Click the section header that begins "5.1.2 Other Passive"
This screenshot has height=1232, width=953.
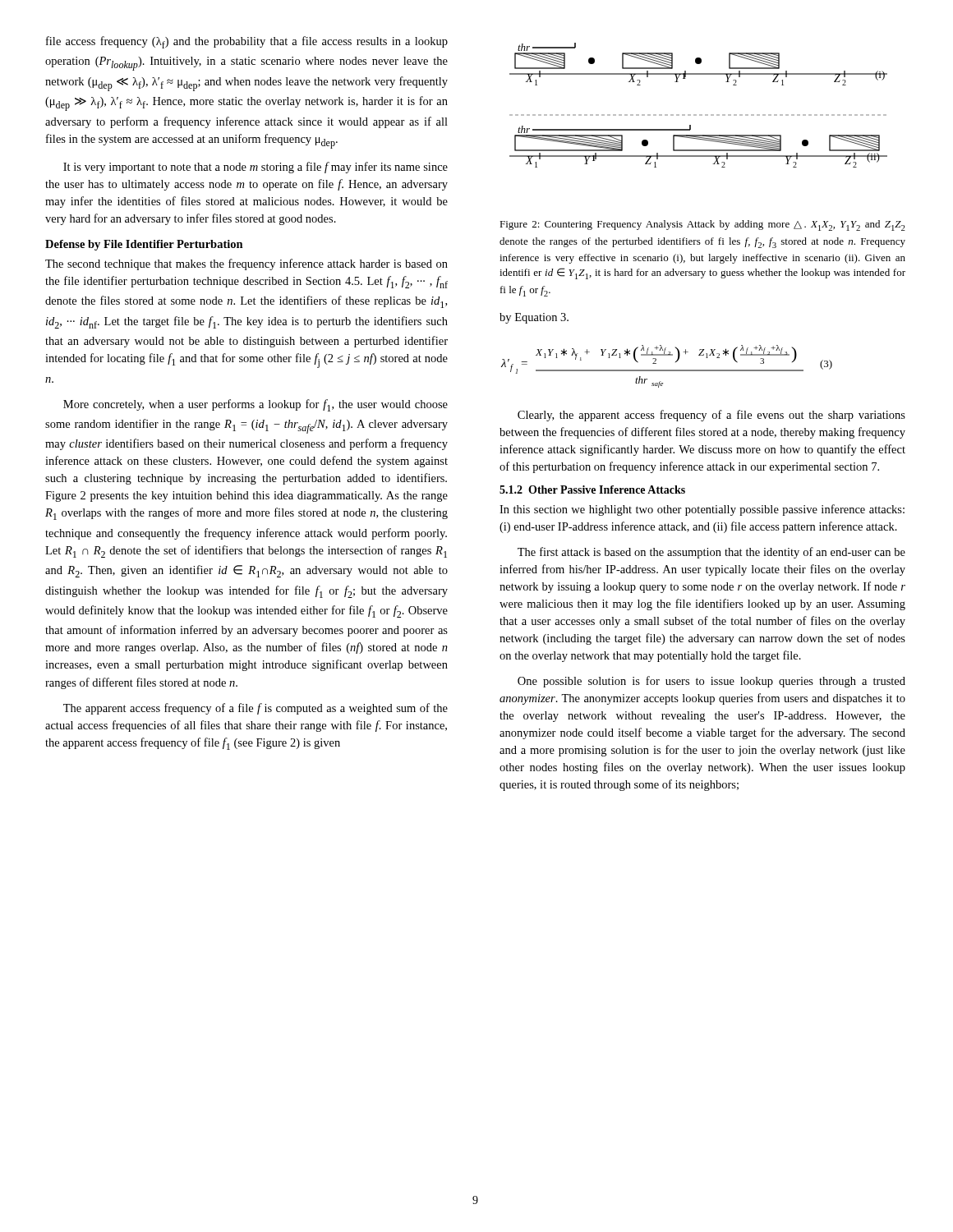pyautogui.click(x=592, y=490)
